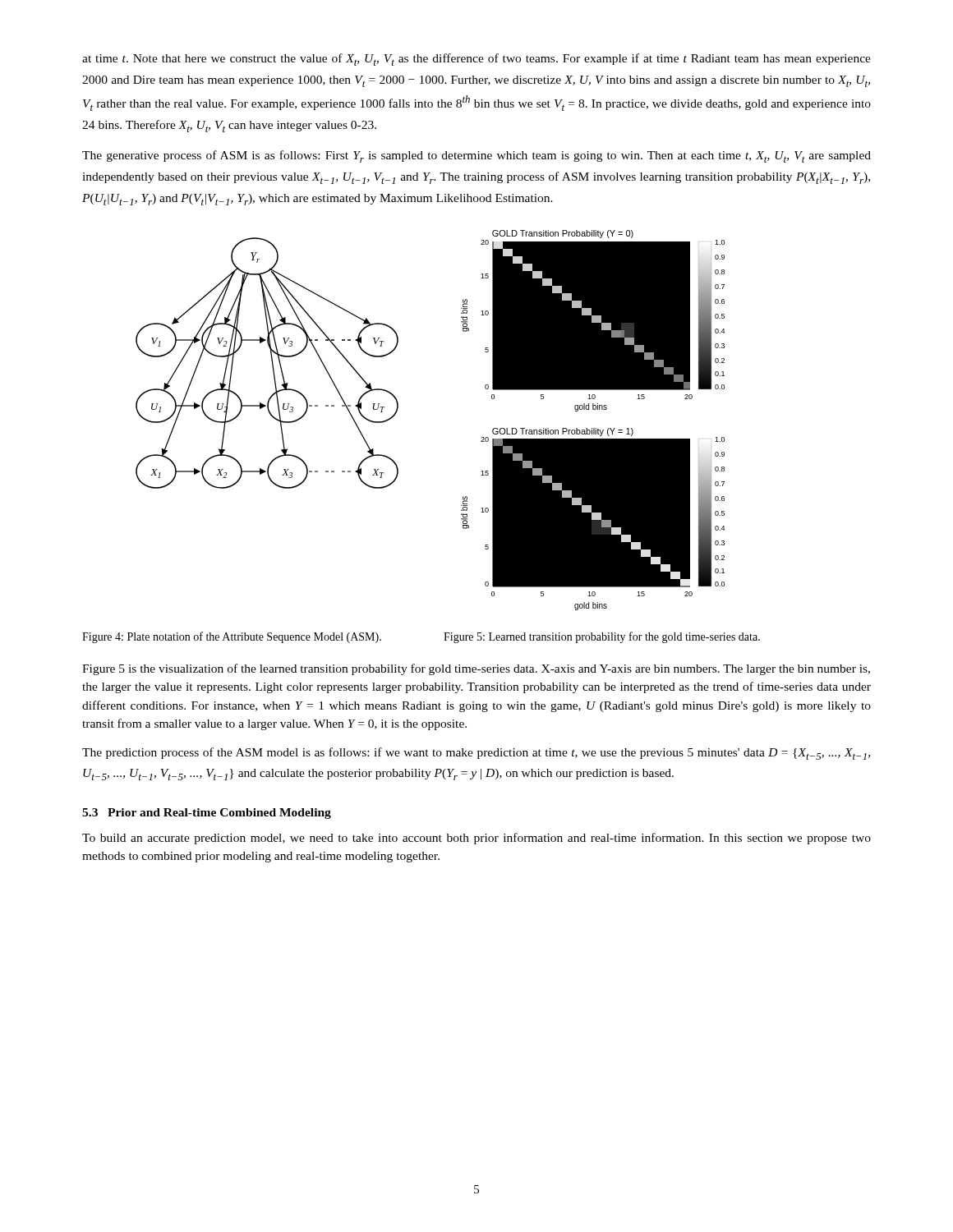Select the text starting "Figure 5 is the visualization of"
Viewport: 953px width, 1232px height.
click(476, 696)
